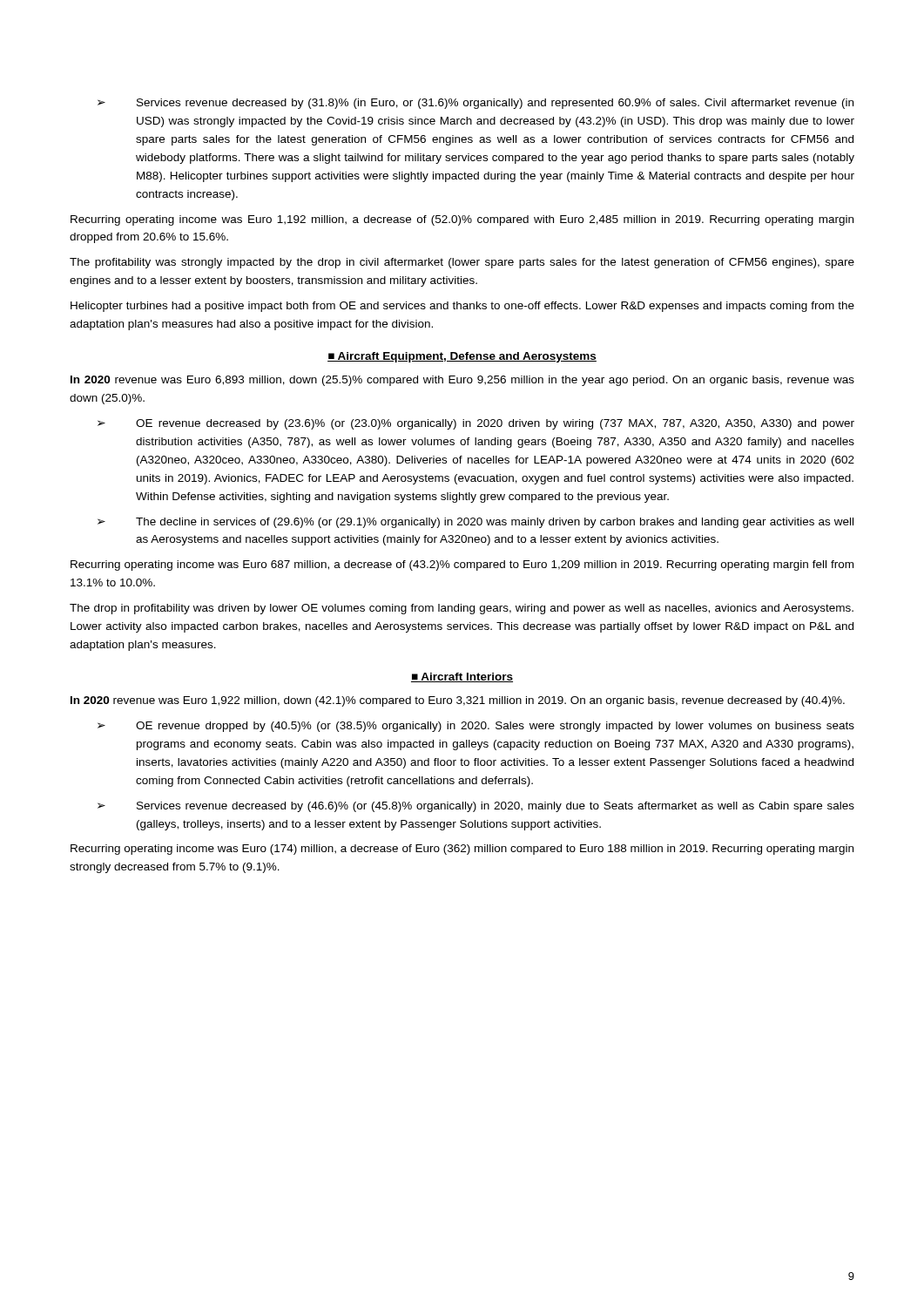Image resolution: width=924 pixels, height=1307 pixels.
Task: Select the text block with the text "Helicopter turbines had a positive impact both from"
Action: pos(462,315)
